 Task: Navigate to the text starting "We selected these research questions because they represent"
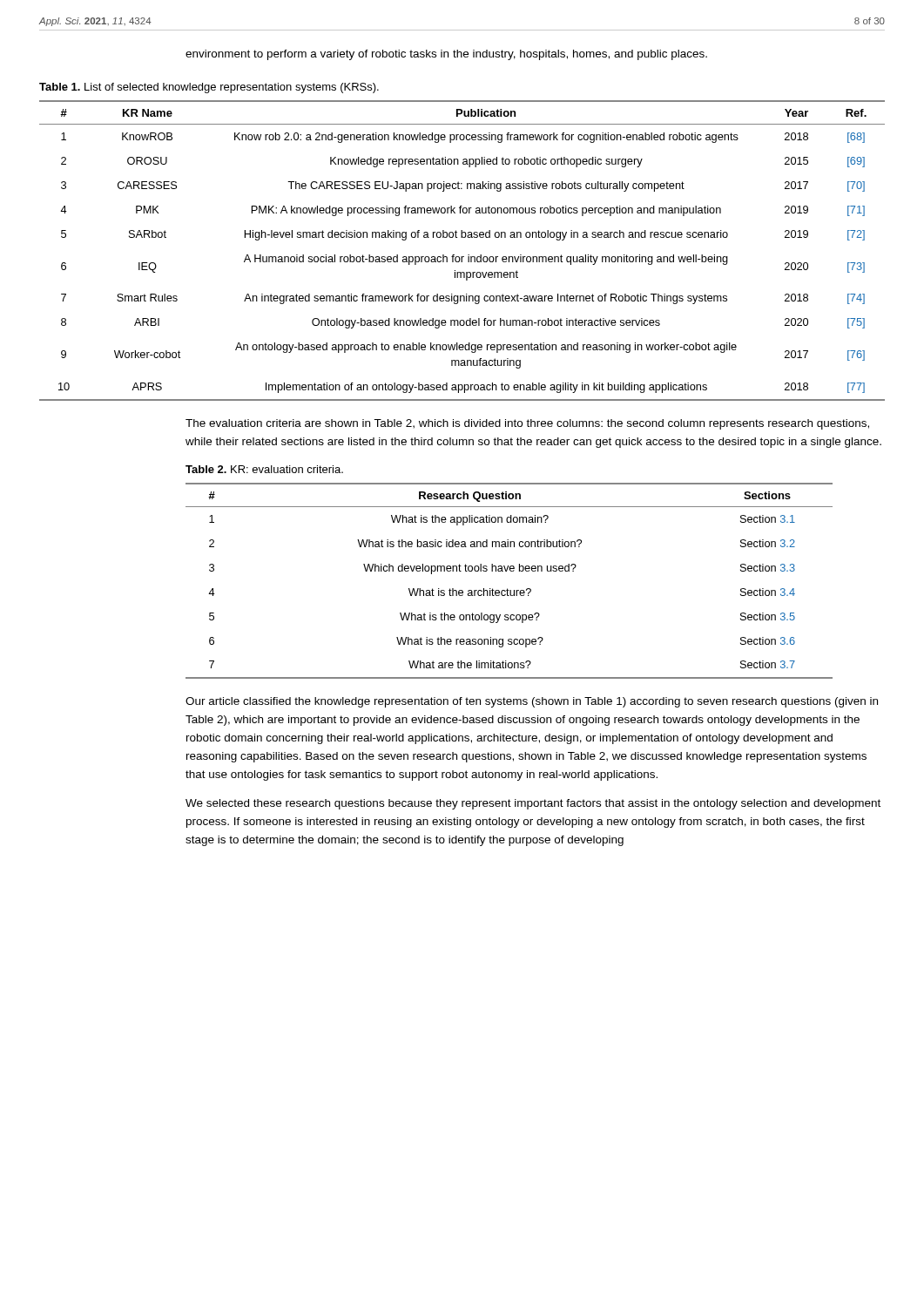[535, 822]
